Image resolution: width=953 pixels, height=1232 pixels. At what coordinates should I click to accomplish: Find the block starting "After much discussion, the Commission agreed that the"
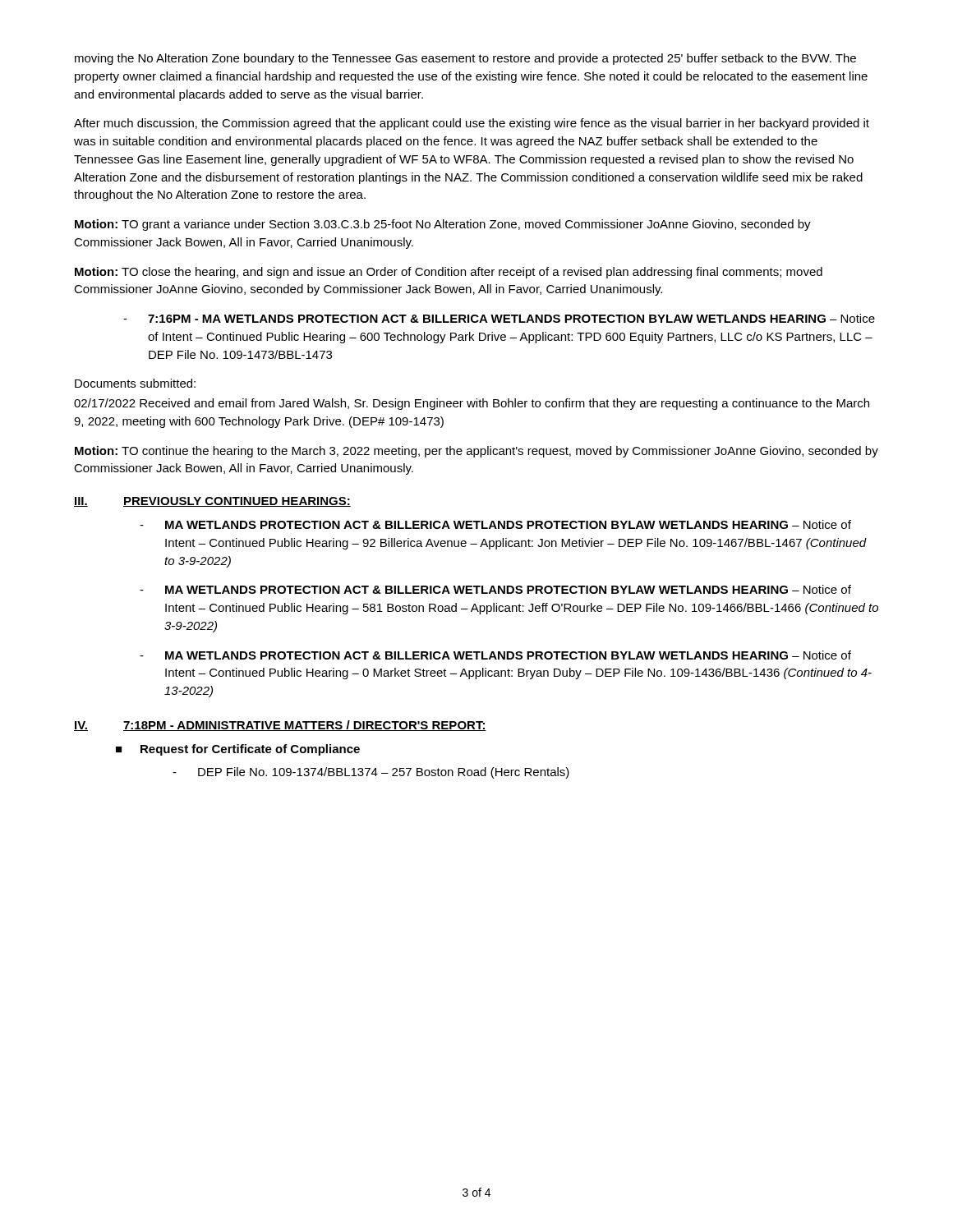(476, 159)
